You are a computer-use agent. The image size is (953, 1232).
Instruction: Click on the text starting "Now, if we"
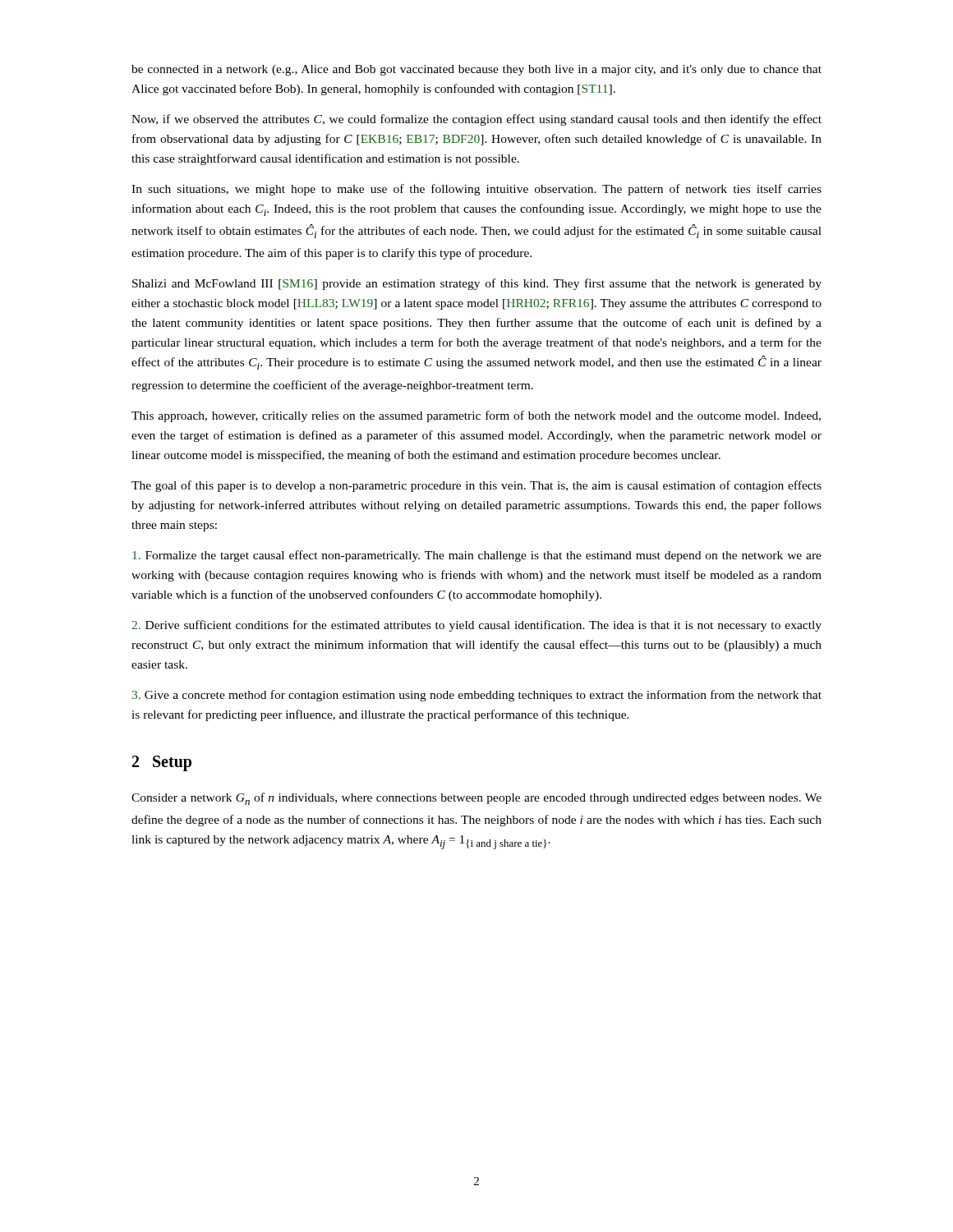[476, 139]
